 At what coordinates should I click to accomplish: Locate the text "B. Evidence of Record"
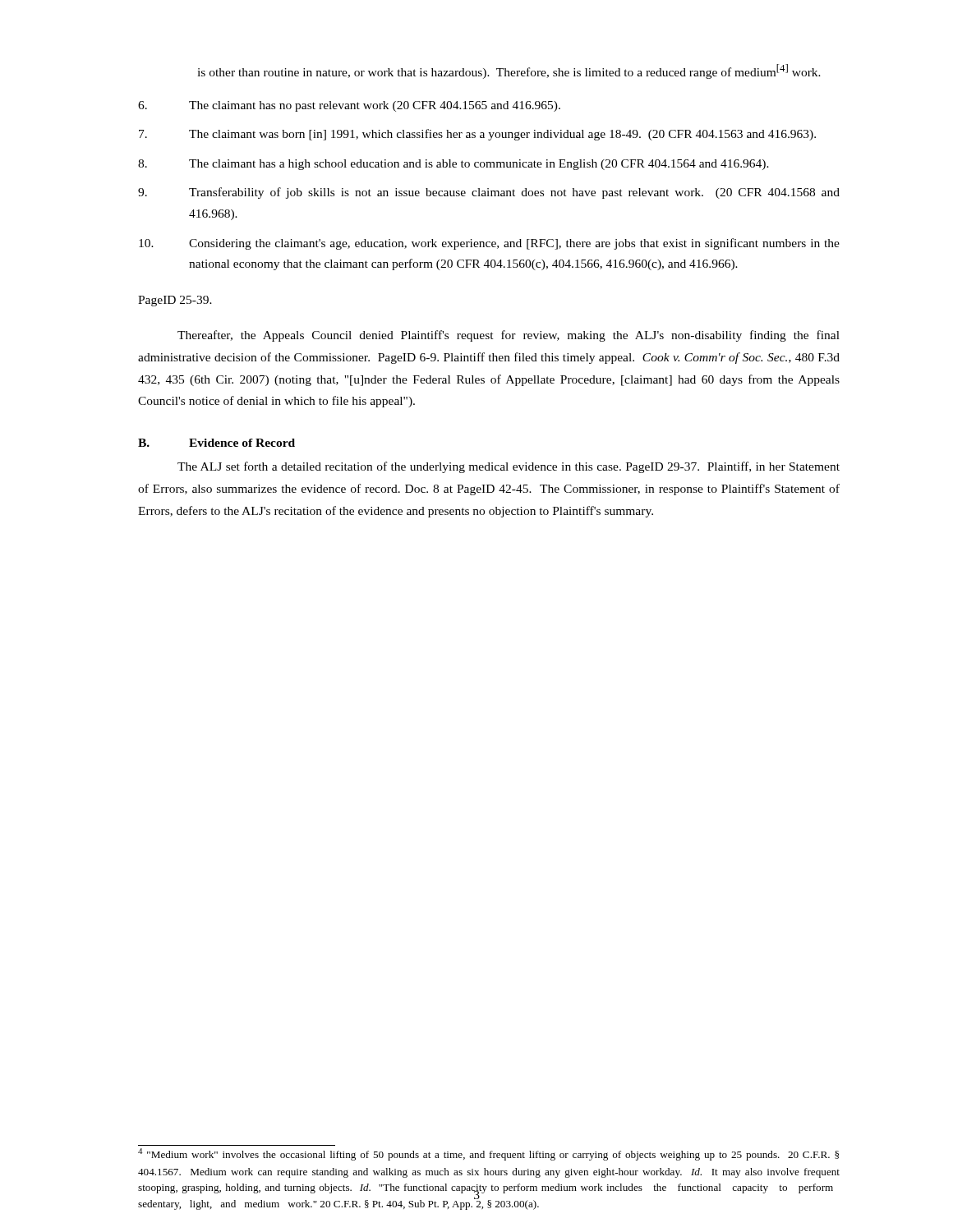(x=217, y=442)
